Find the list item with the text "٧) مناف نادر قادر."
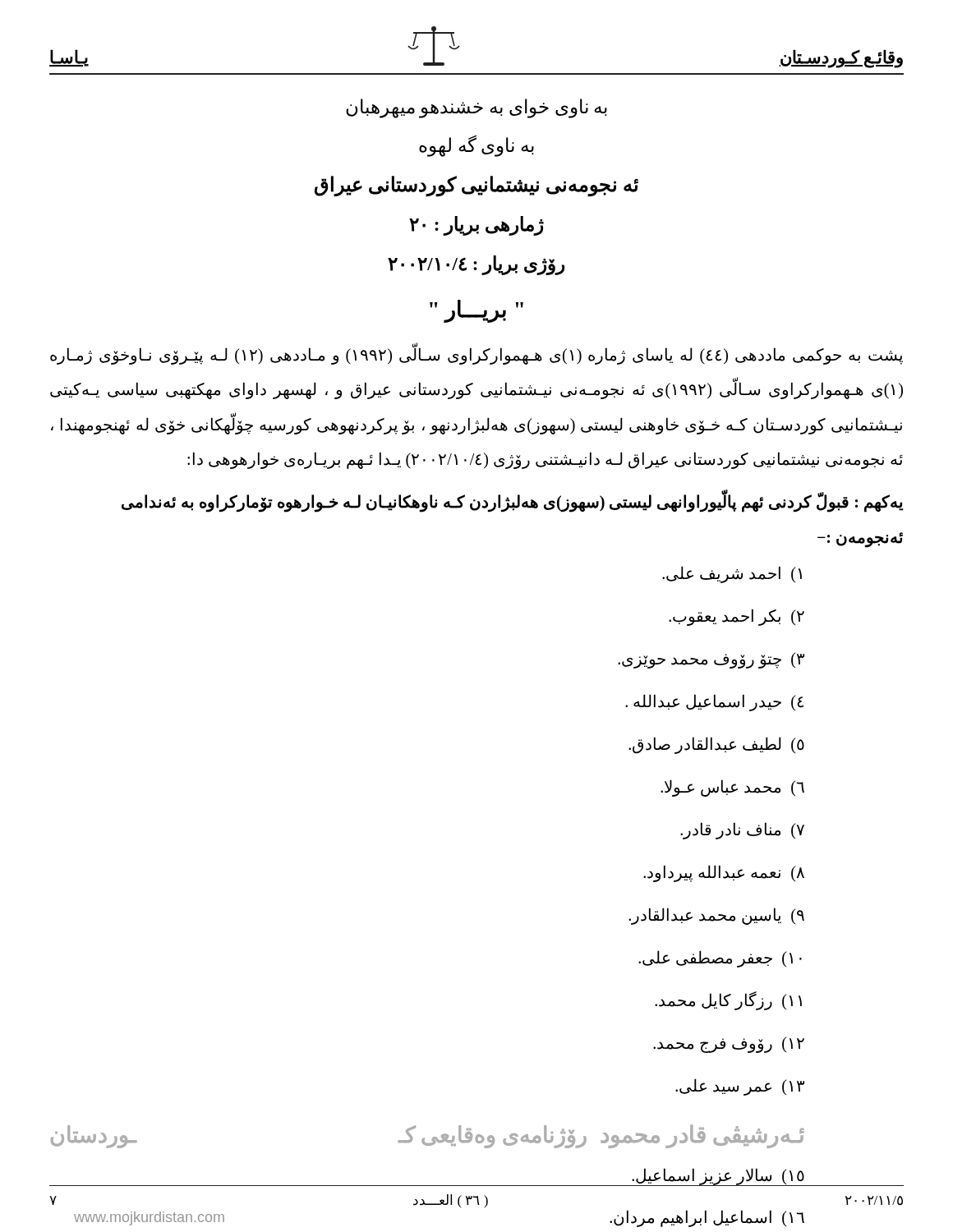 [742, 830]
